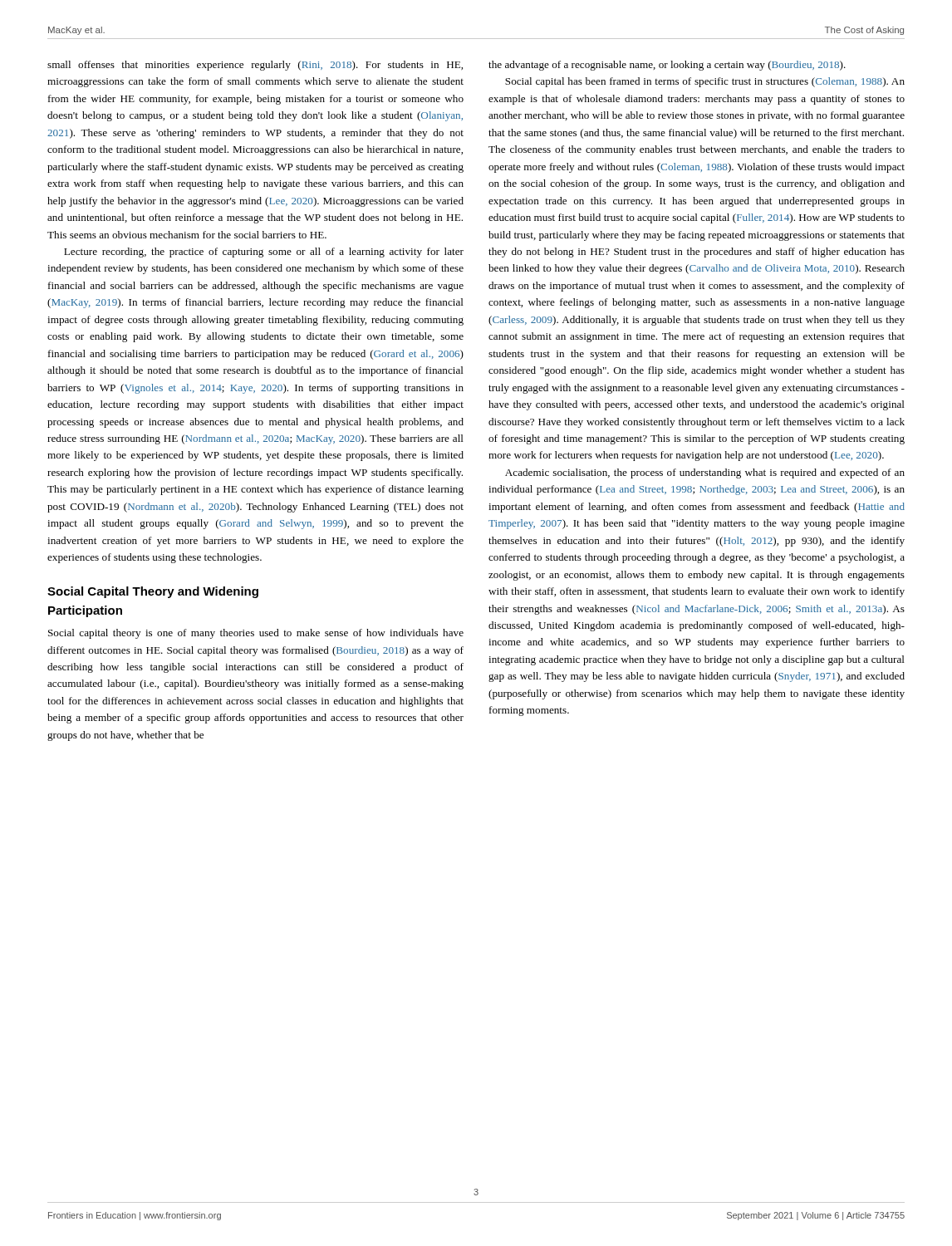This screenshot has width=952, height=1246.
Task: Click on the section header containing "Social Capital Theory"
Action: coord(153,600)
